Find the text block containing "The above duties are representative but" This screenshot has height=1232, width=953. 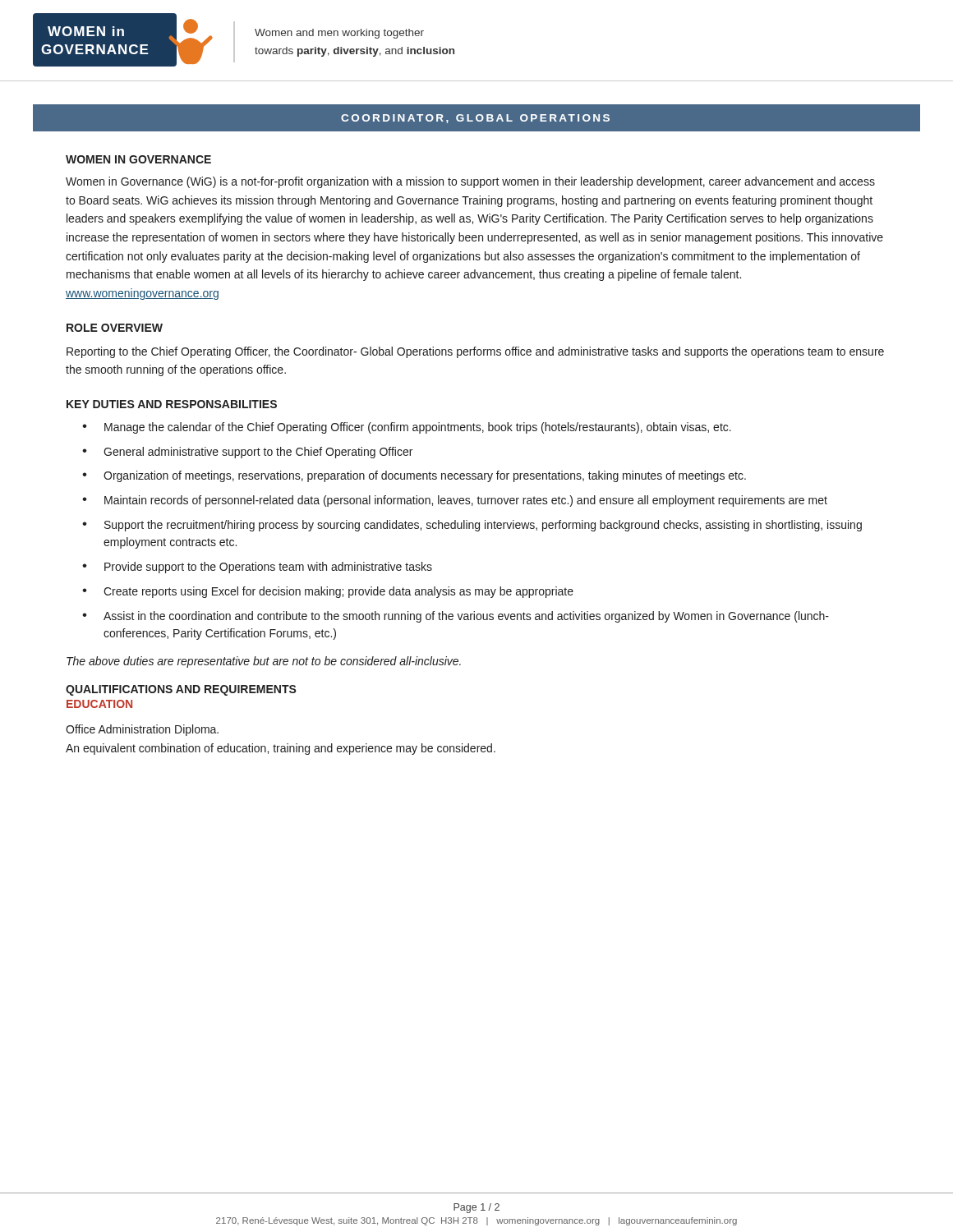coord(264,661)
